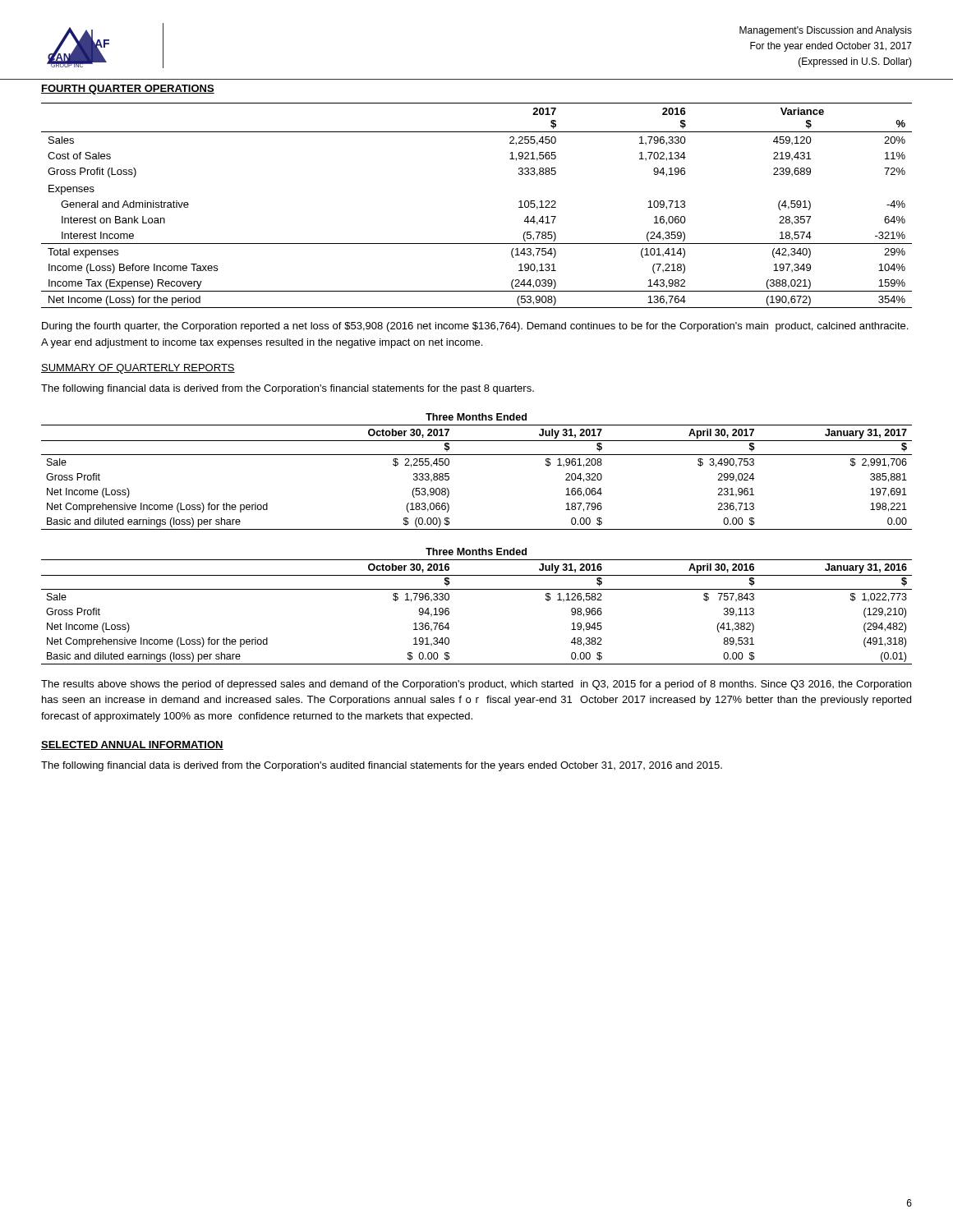Find the table that mentions "October 30, 2017"
This screenshot has height=1232, width=953.
pyautogui.click(x=476, y=468)
